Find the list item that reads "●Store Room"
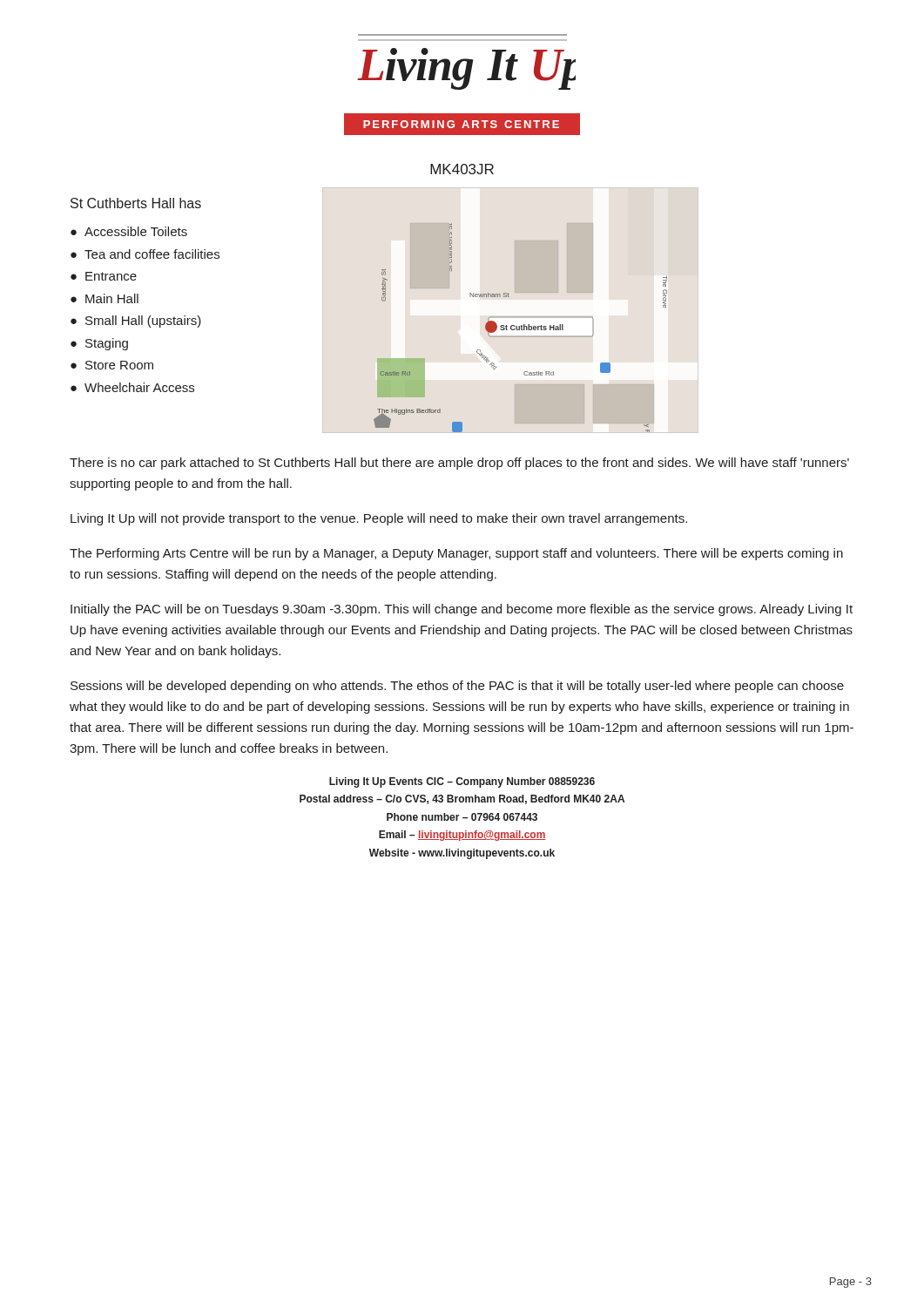Image resolution: width=924 pixels, height=1307 pixels. (112, 365)
